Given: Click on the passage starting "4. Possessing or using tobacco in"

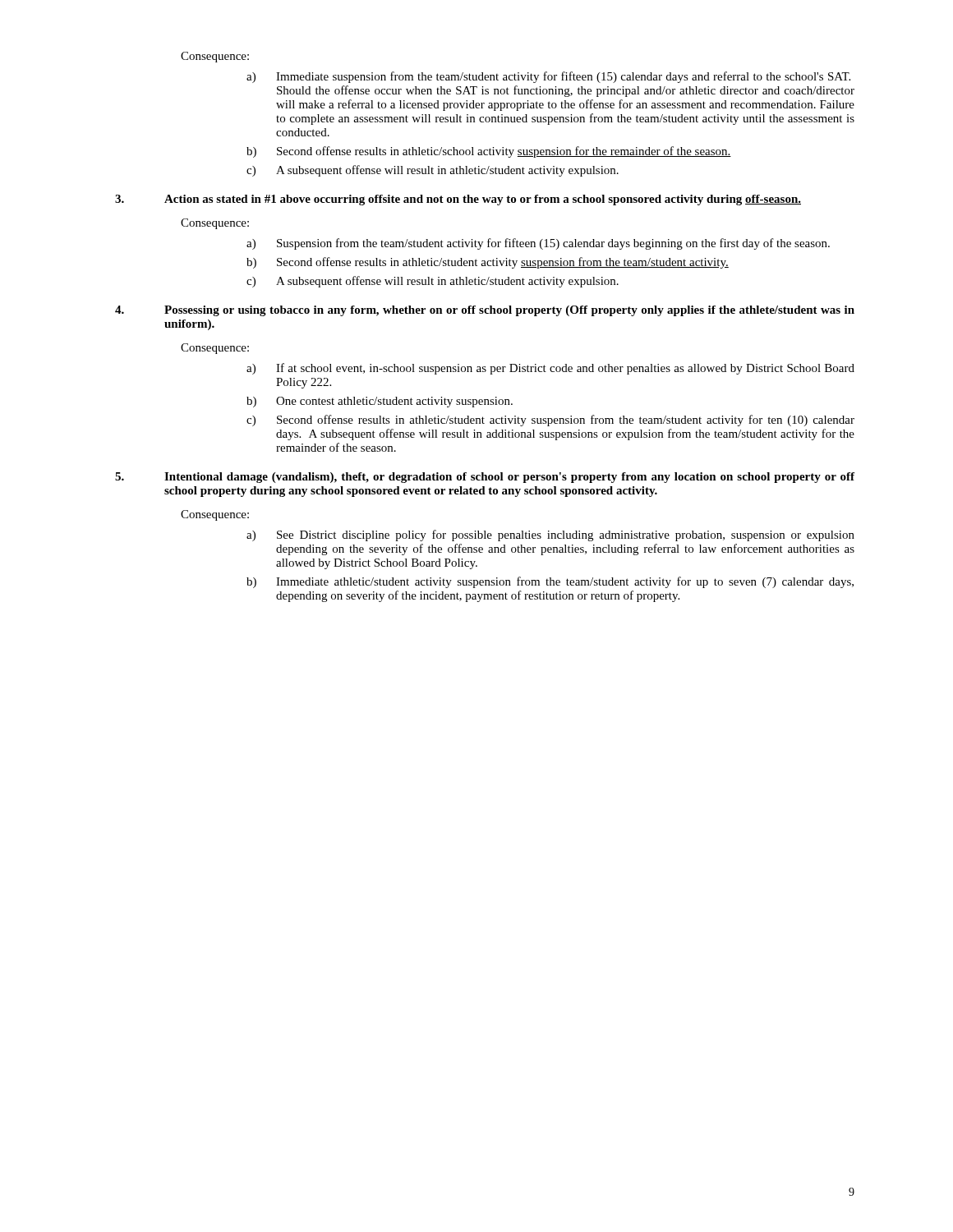Looking at the screenshot, I should tap(485, 317).
